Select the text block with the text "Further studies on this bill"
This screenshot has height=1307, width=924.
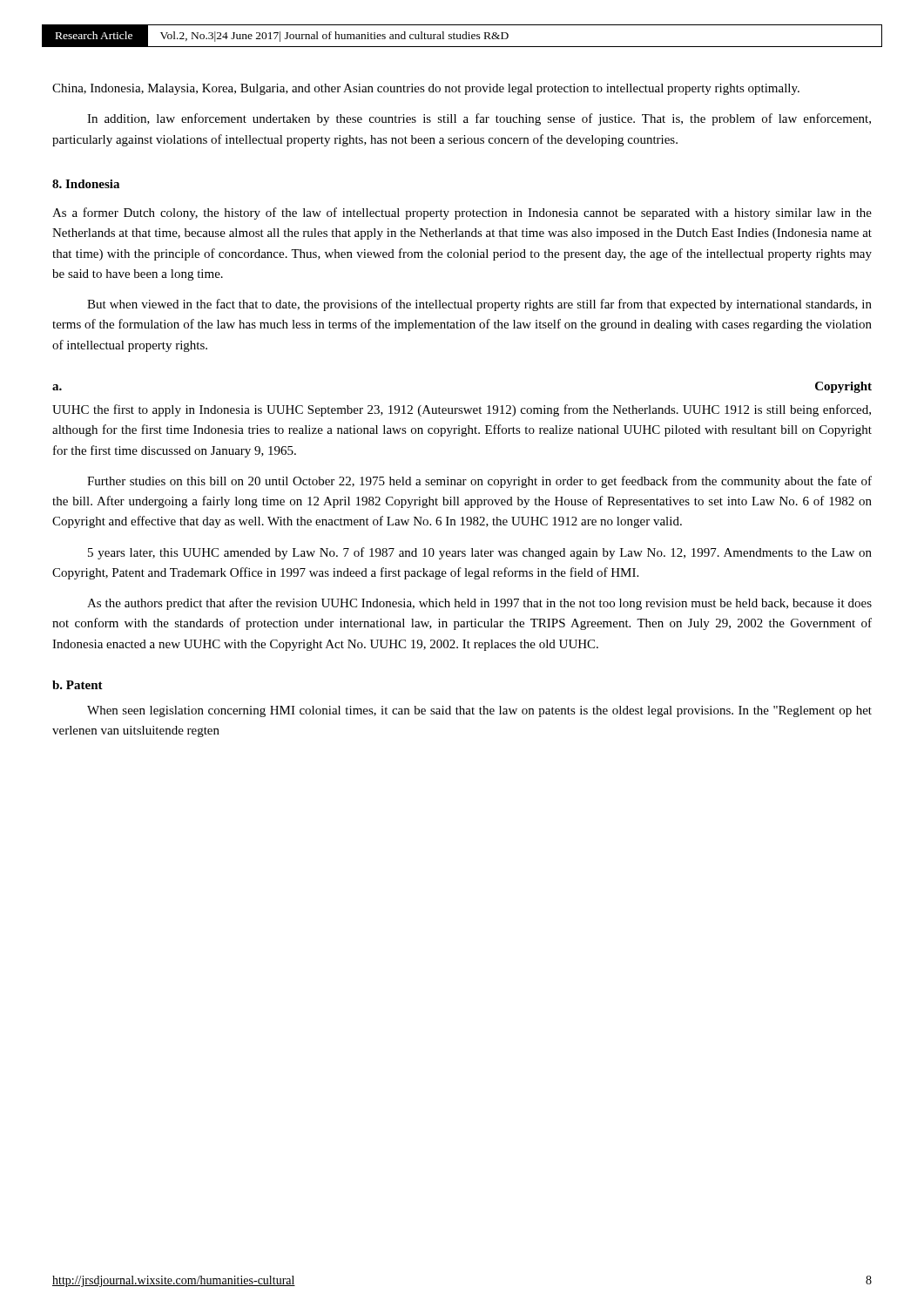click(462, 501)
